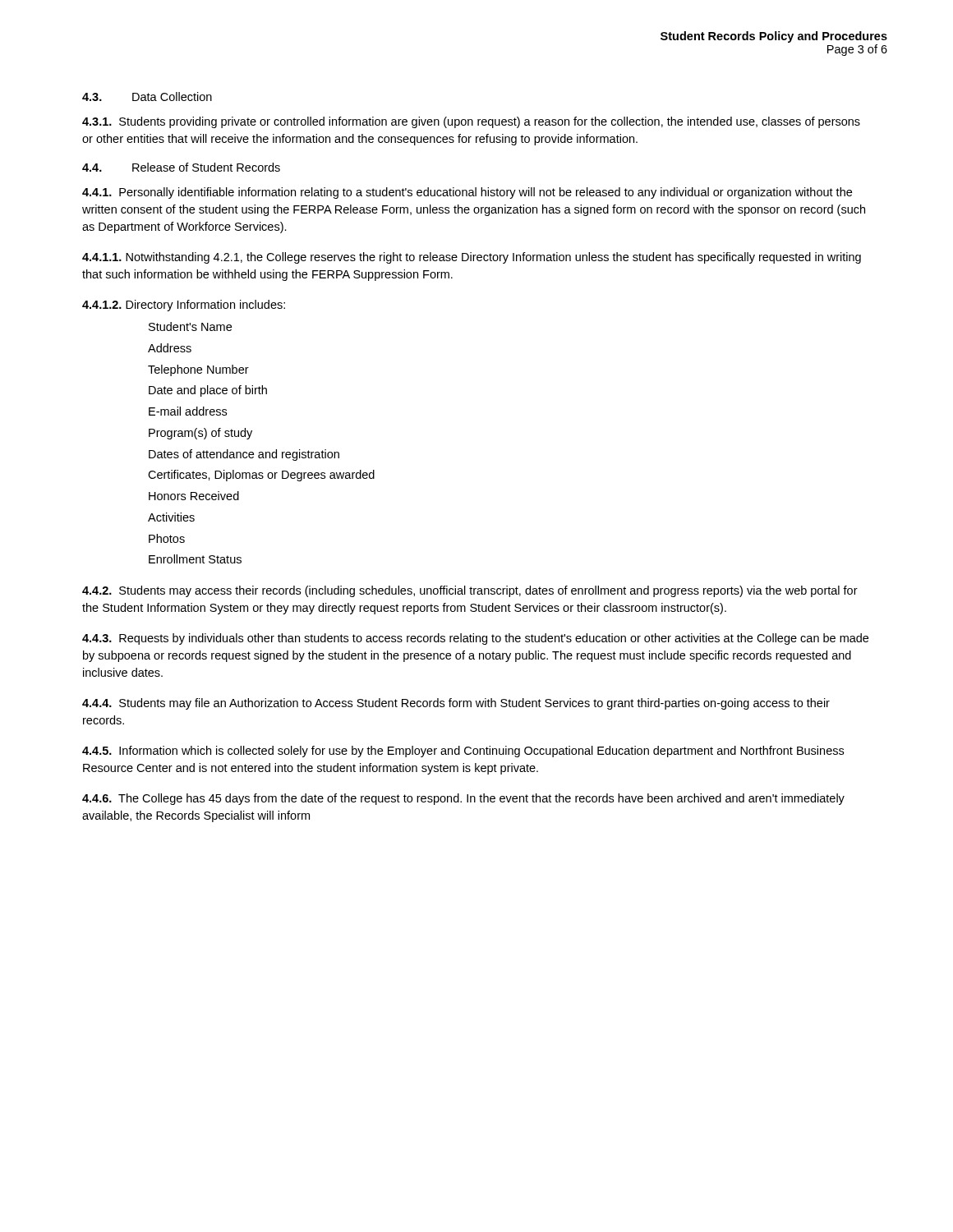Find the text block that says "4.5. Information which is"
Image resolution: width=953 pixels, height=1232 pixels.
(463, 760)
